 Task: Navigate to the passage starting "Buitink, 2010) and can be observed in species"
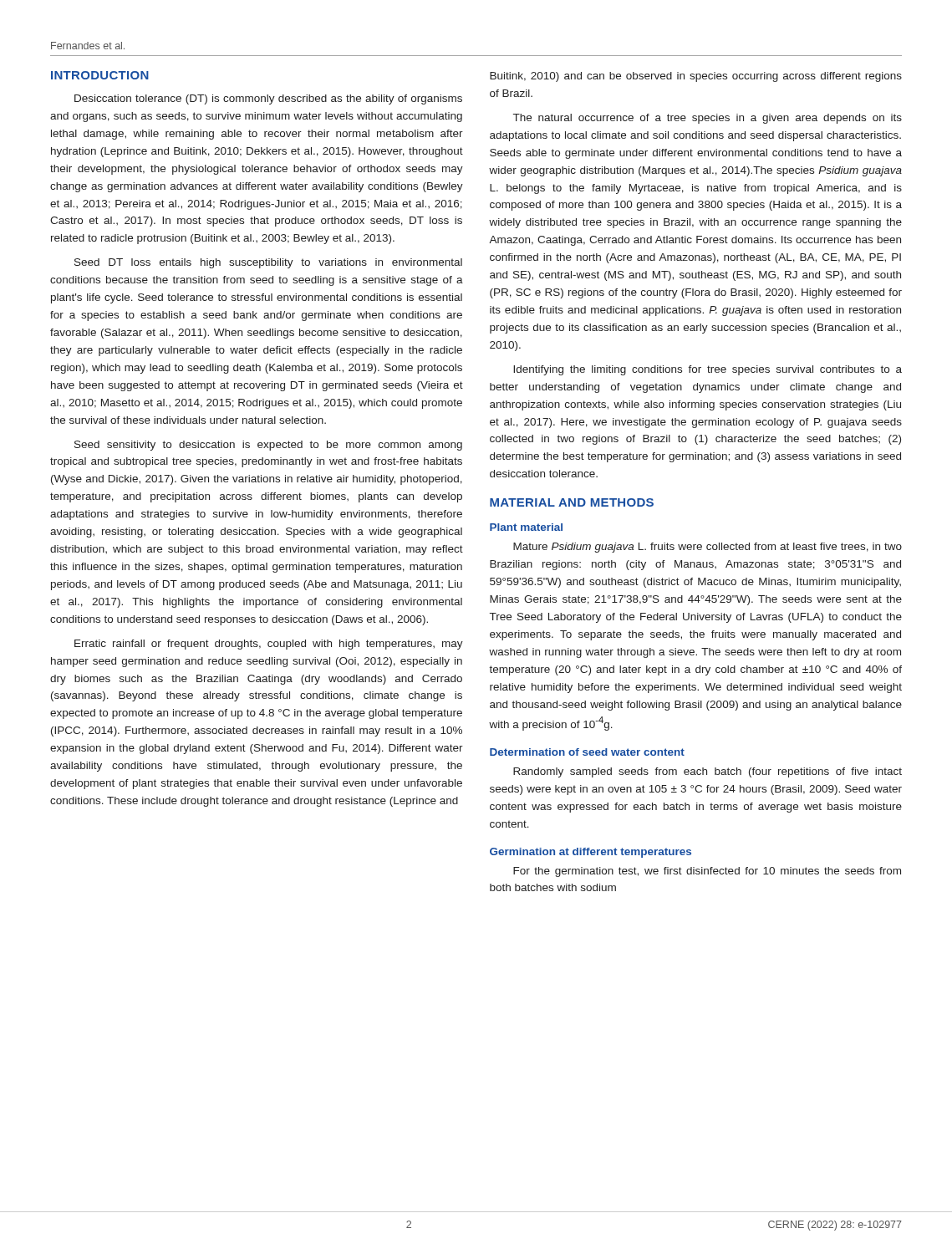point(696,276)
